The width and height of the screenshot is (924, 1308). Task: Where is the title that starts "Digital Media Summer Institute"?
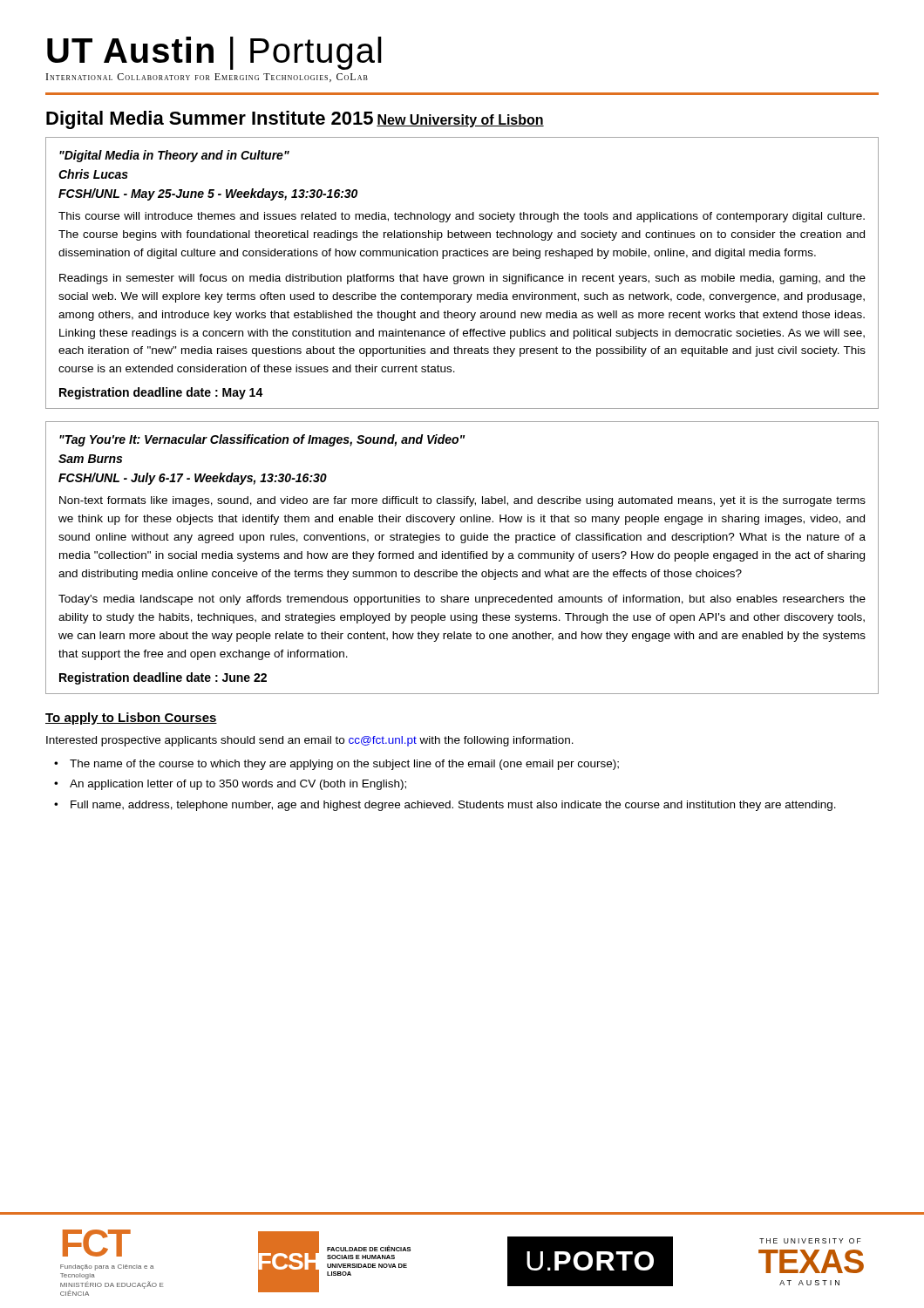tap(209, 119)
